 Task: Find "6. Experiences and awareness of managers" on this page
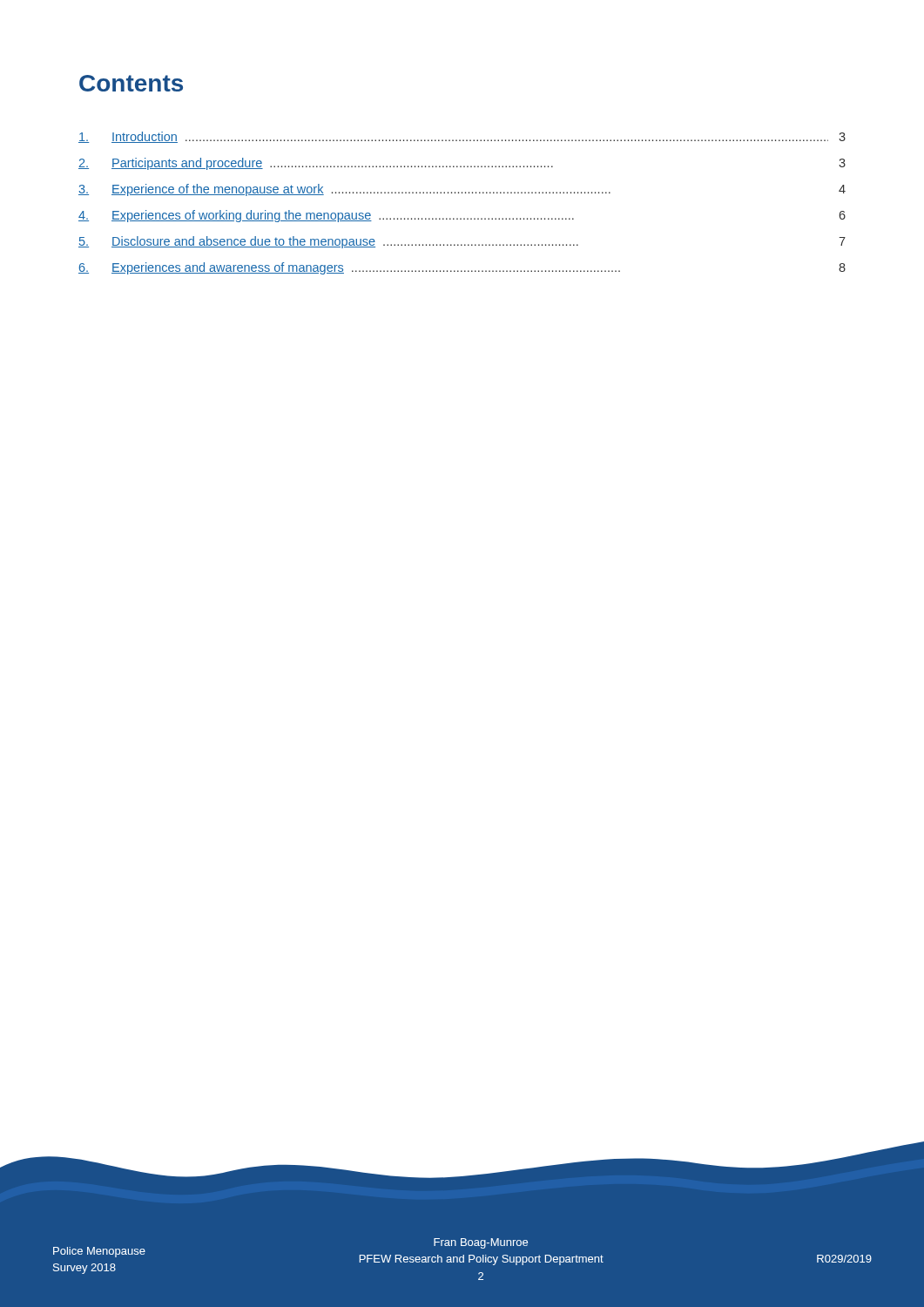(462, 268)
